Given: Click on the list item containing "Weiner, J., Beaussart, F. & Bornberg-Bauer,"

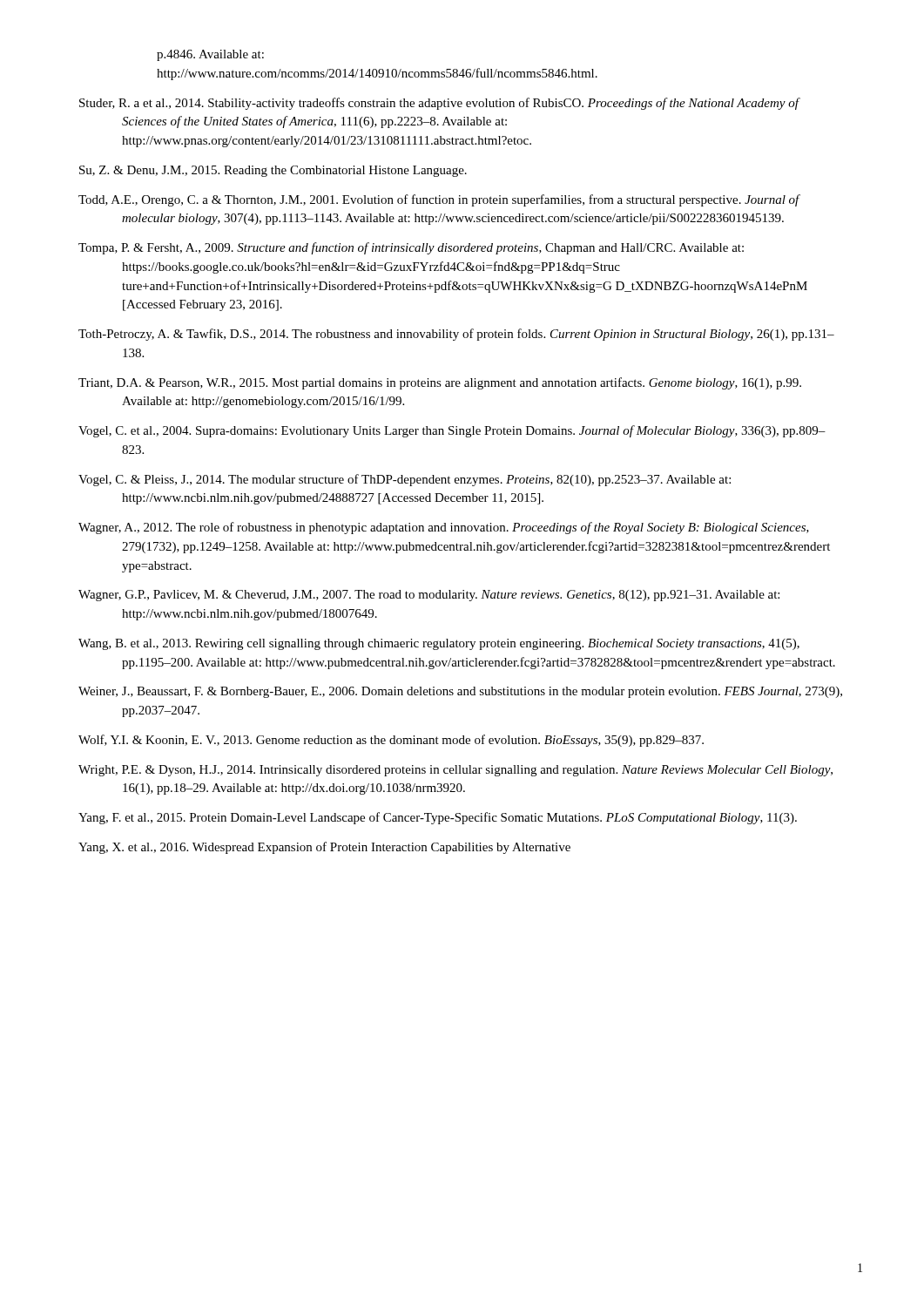Looking at the screenshot, I should click(x=461, y=701).
